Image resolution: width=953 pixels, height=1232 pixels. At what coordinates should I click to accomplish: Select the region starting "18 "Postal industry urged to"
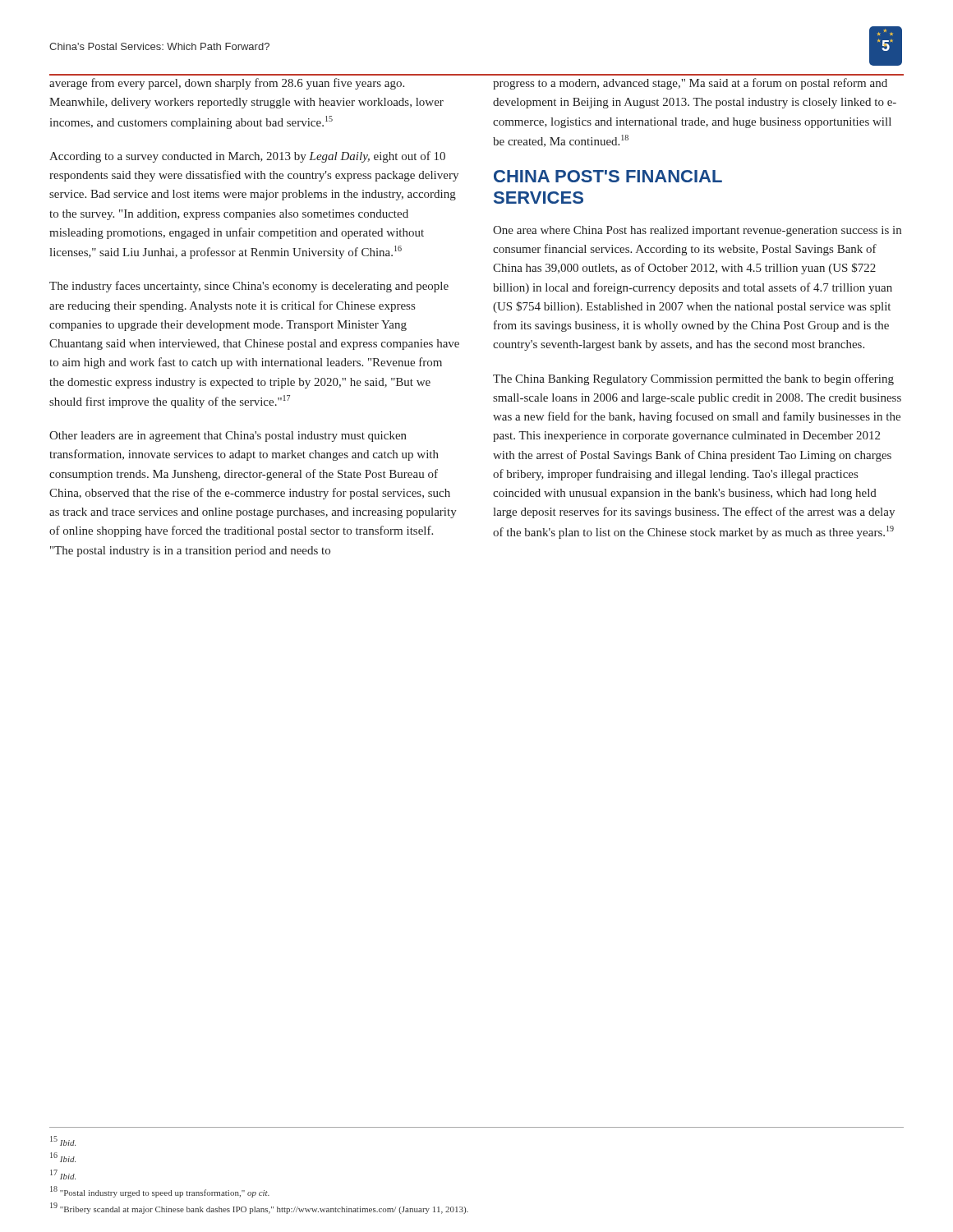[160, 1192]
